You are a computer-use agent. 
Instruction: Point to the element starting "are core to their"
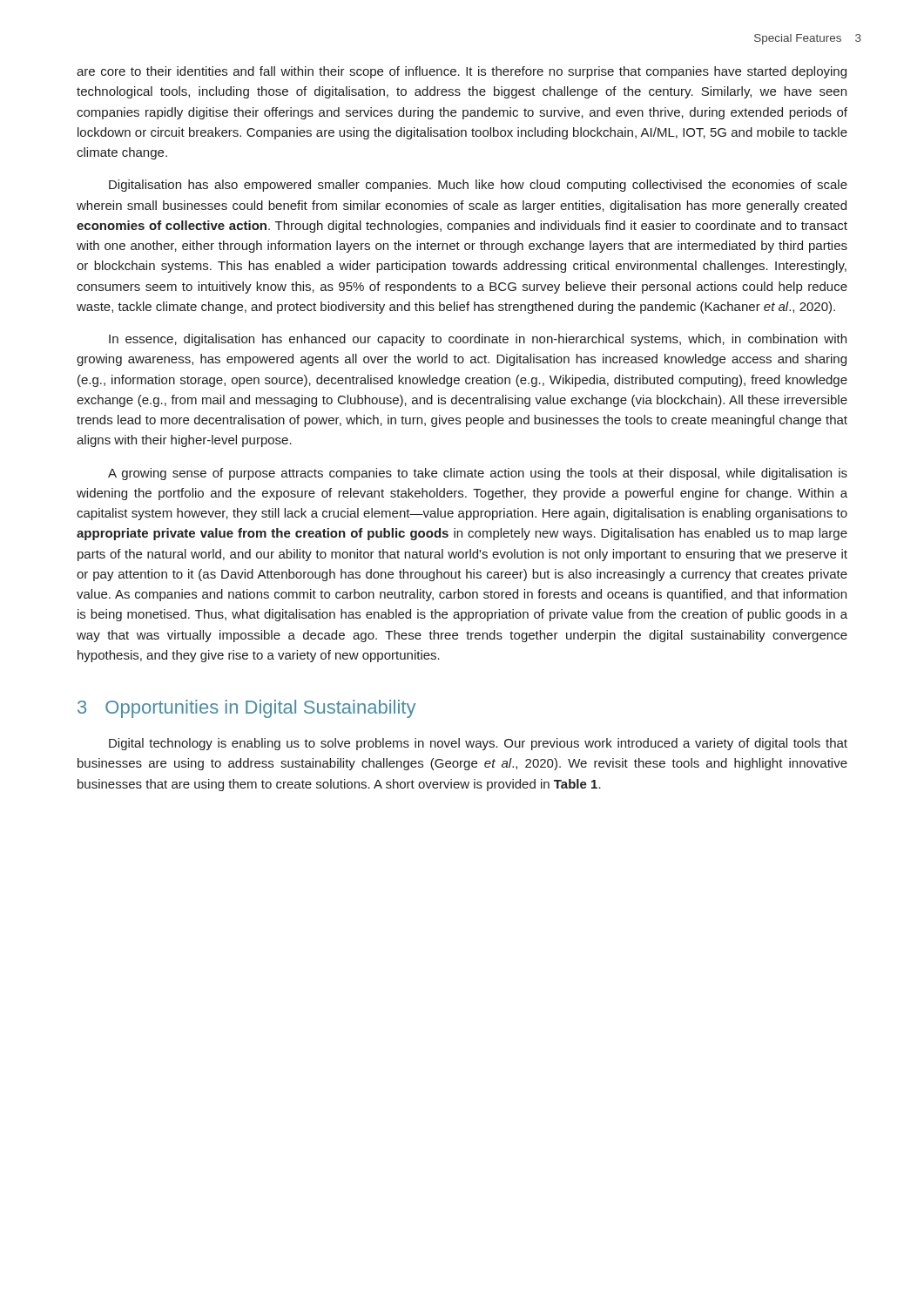(462, 112)
